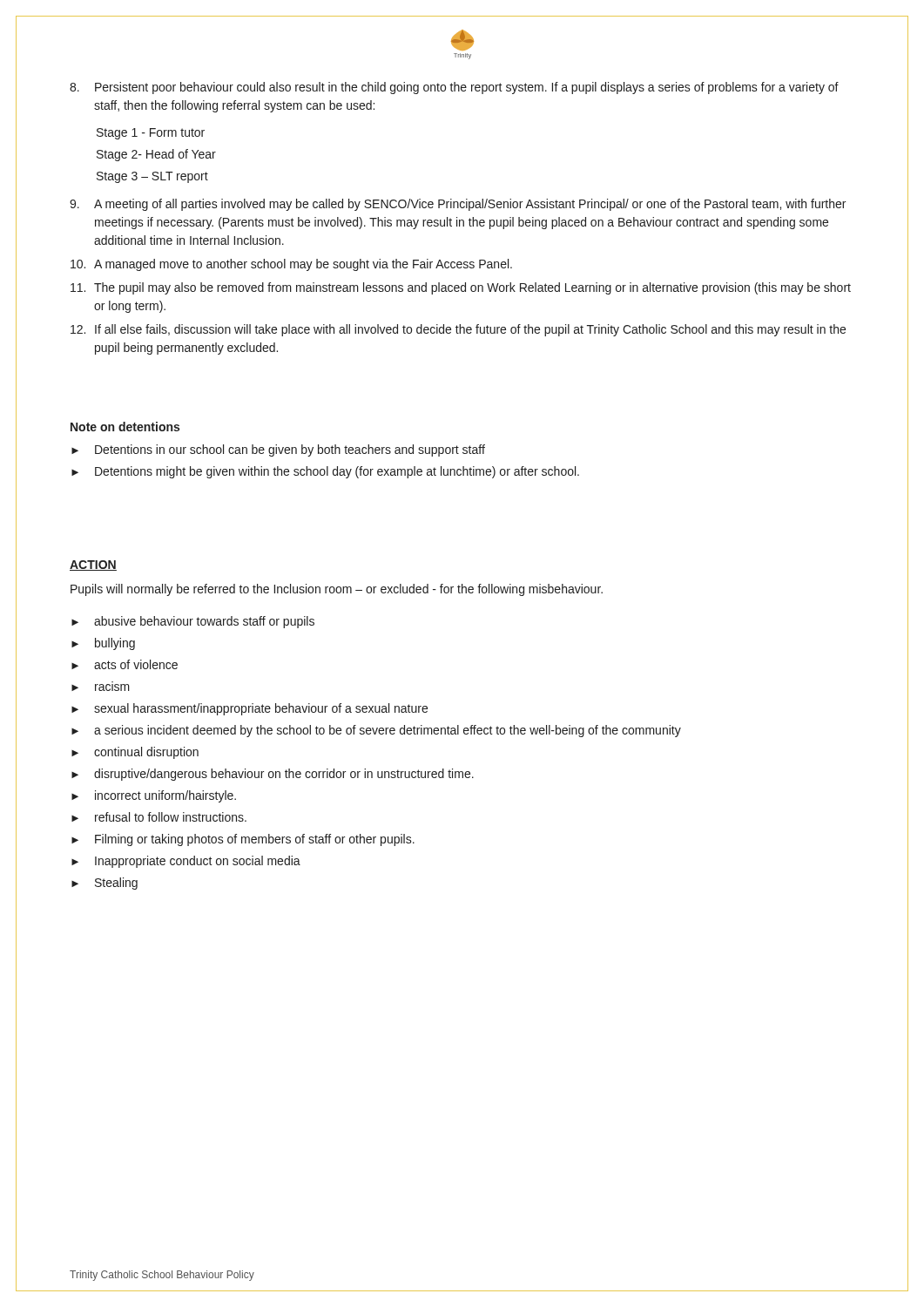The image size is (924, 1307).
Task: Click on the region starting "► sexual harassment/inappropriate"
Action: click(250, 709)
